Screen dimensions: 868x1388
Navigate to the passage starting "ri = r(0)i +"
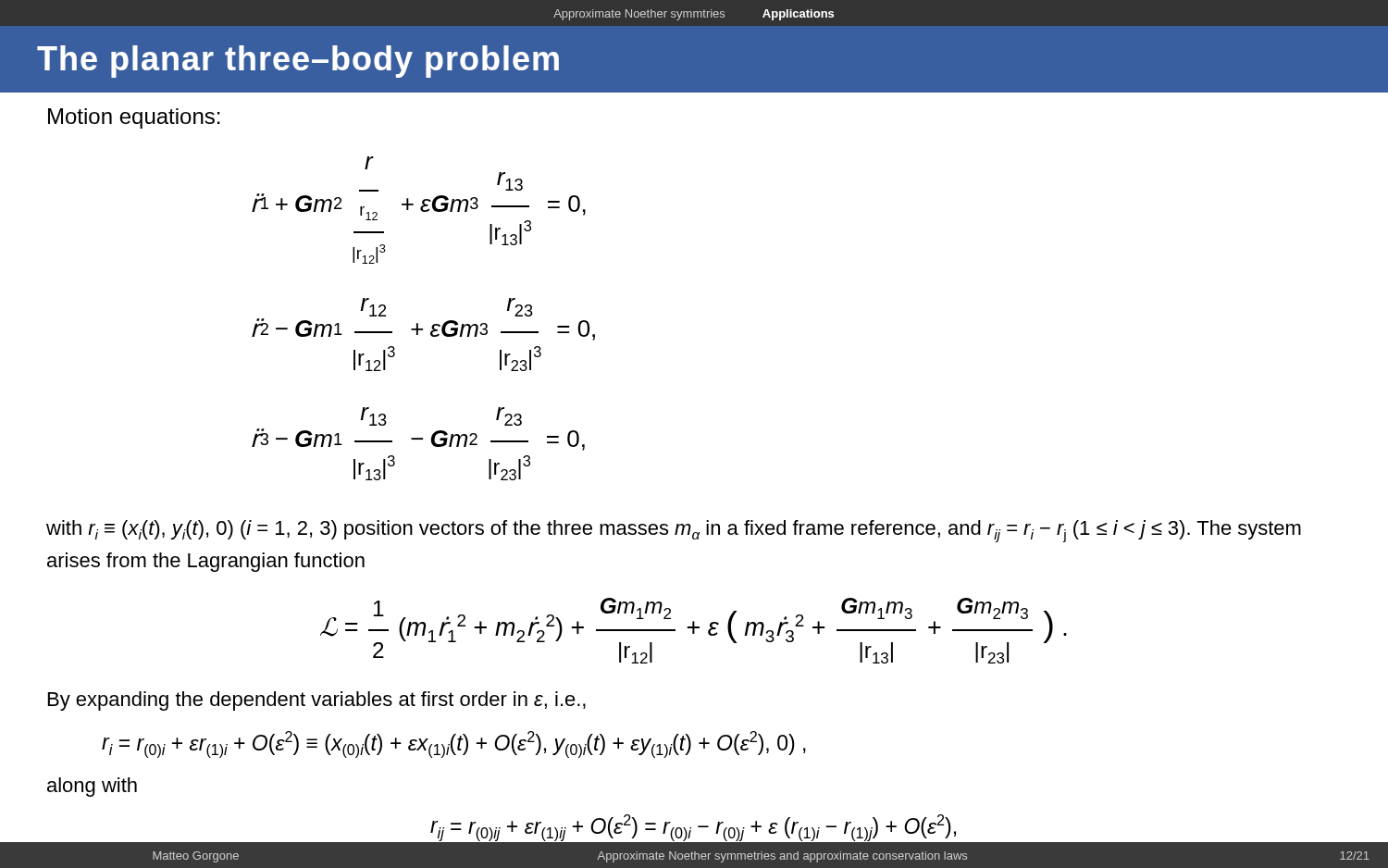click(455, 743)
